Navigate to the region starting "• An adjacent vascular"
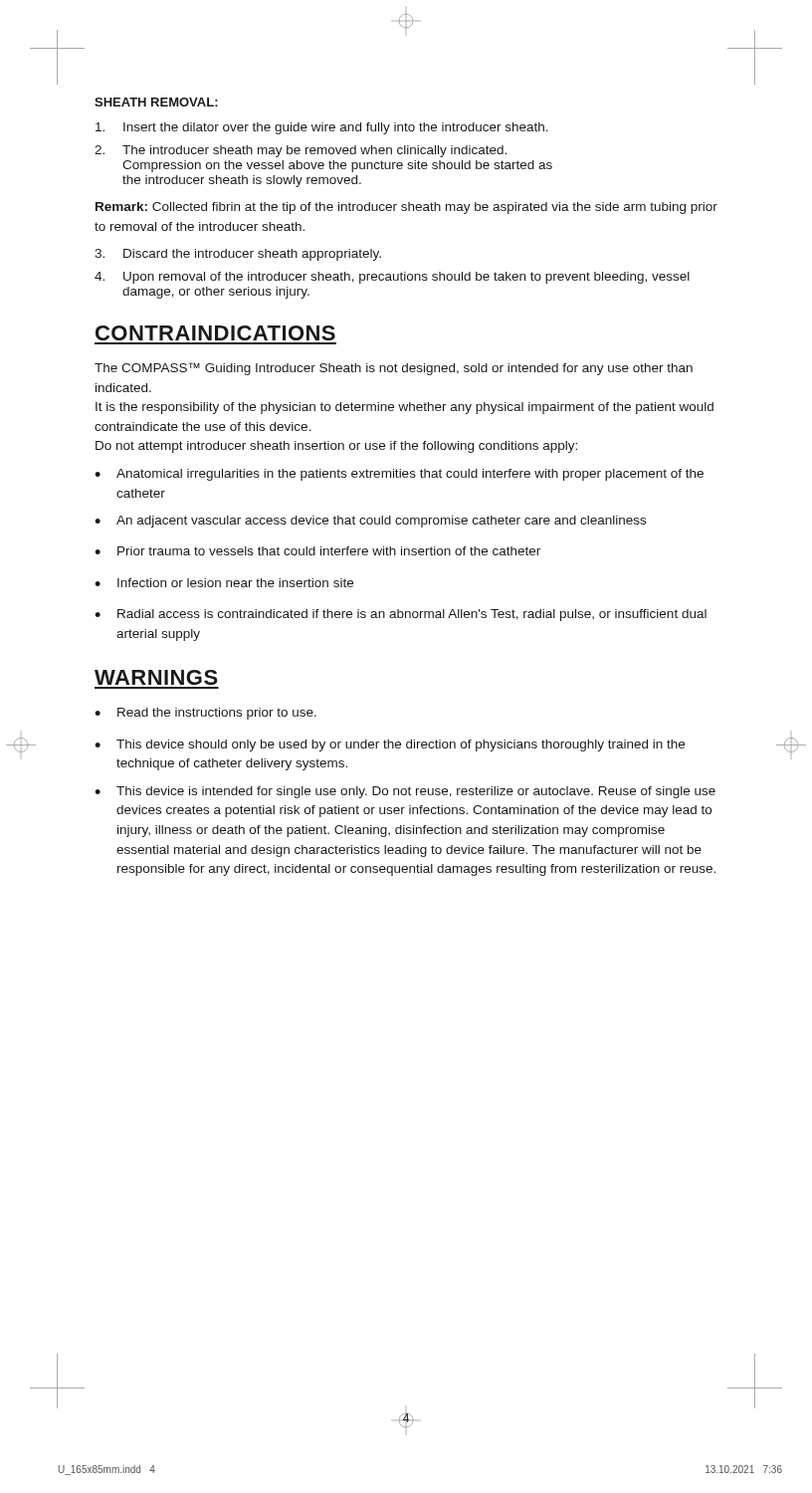 point(406,522)
